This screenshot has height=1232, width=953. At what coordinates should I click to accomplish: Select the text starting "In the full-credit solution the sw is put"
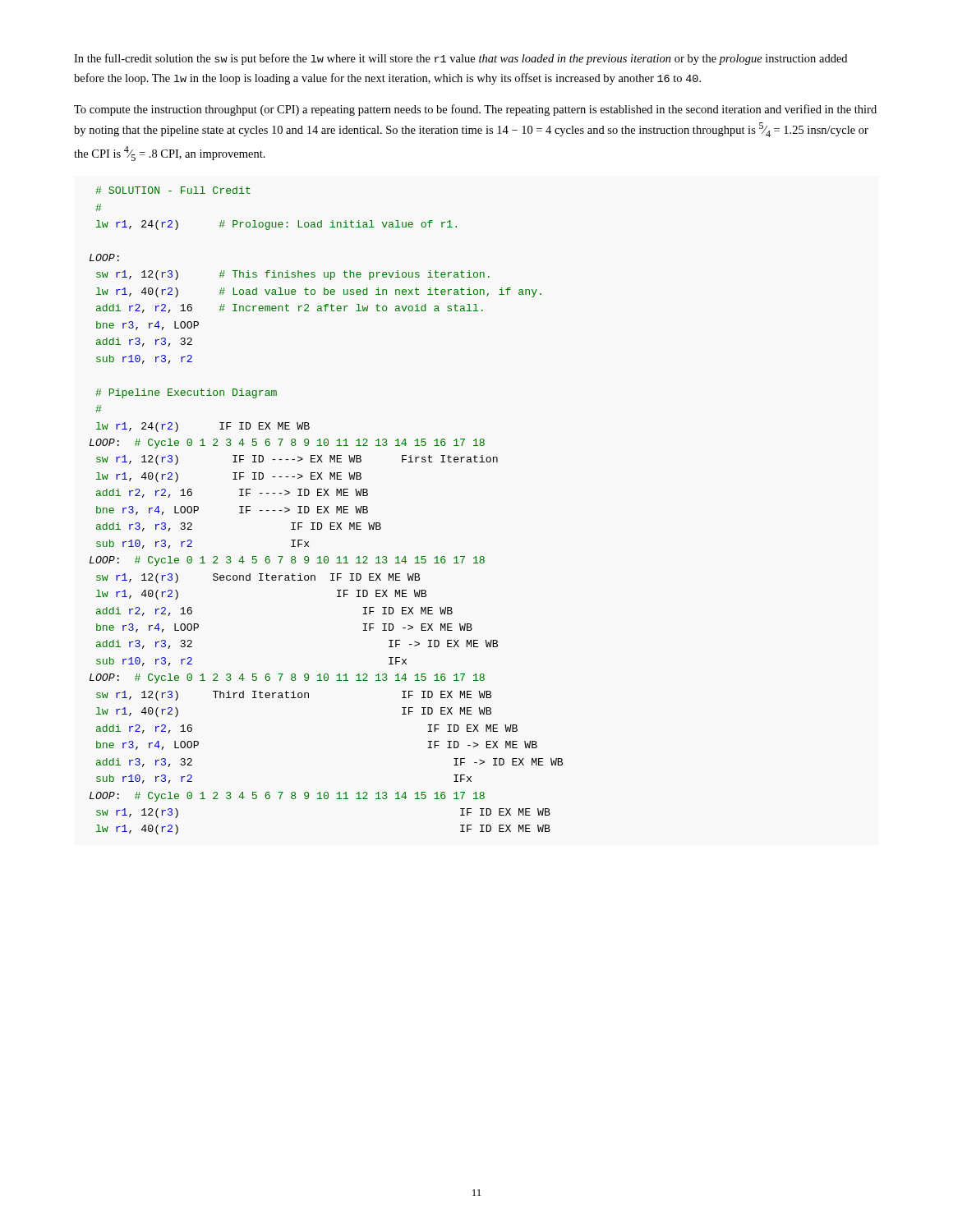point(461,69)
